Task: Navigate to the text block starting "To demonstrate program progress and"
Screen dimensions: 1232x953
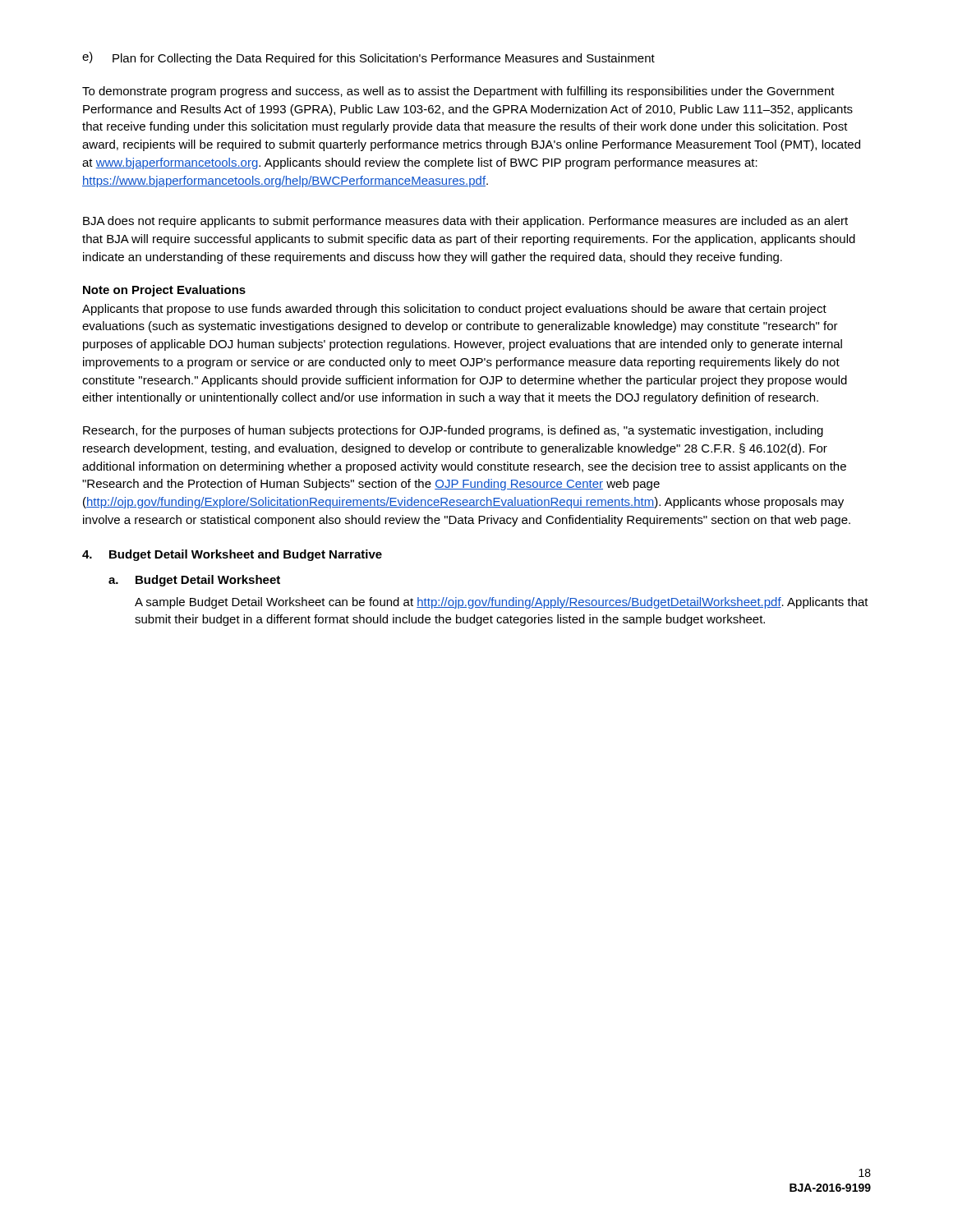Action: pos(472,135)
